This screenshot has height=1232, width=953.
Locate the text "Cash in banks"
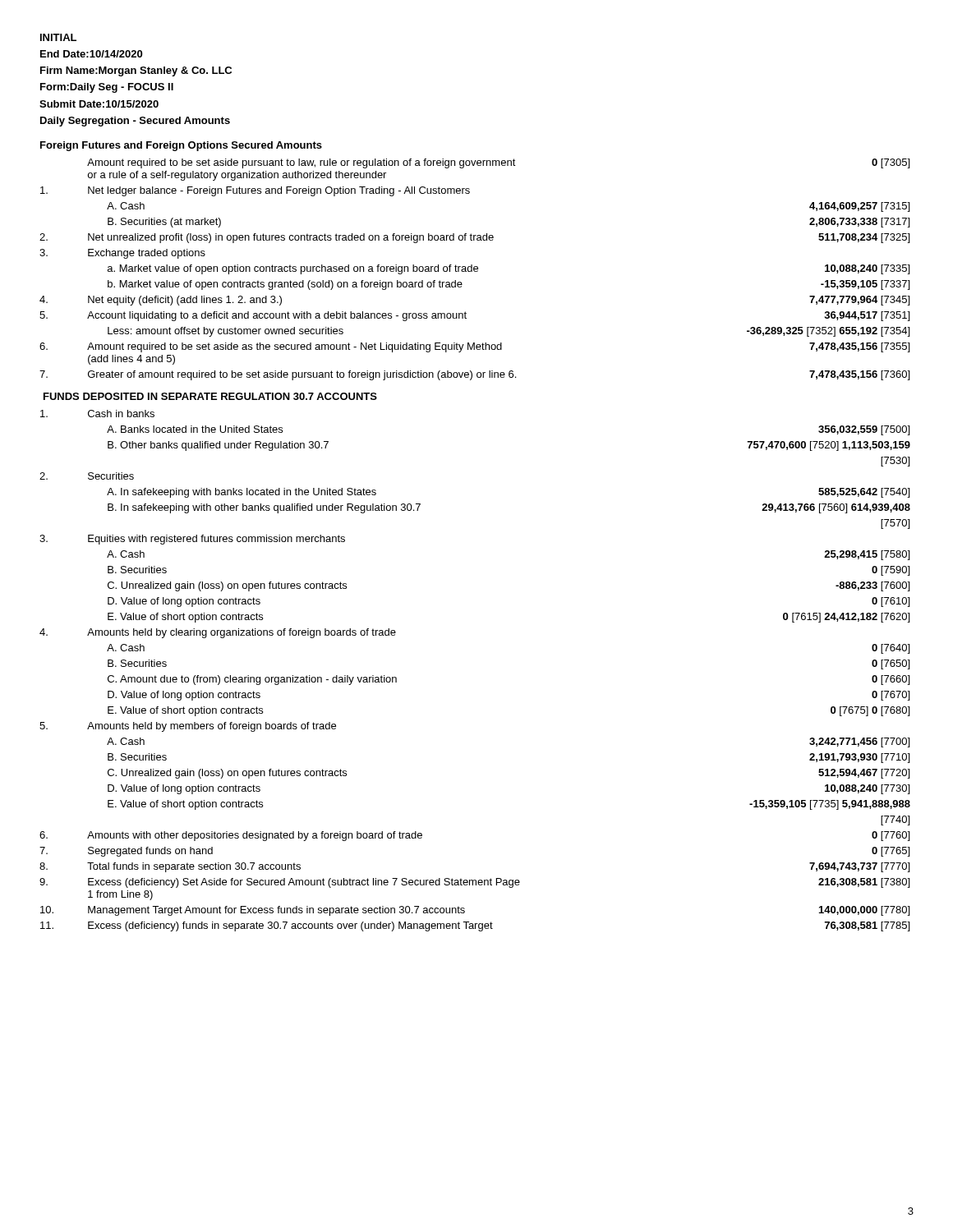[97, 414]
